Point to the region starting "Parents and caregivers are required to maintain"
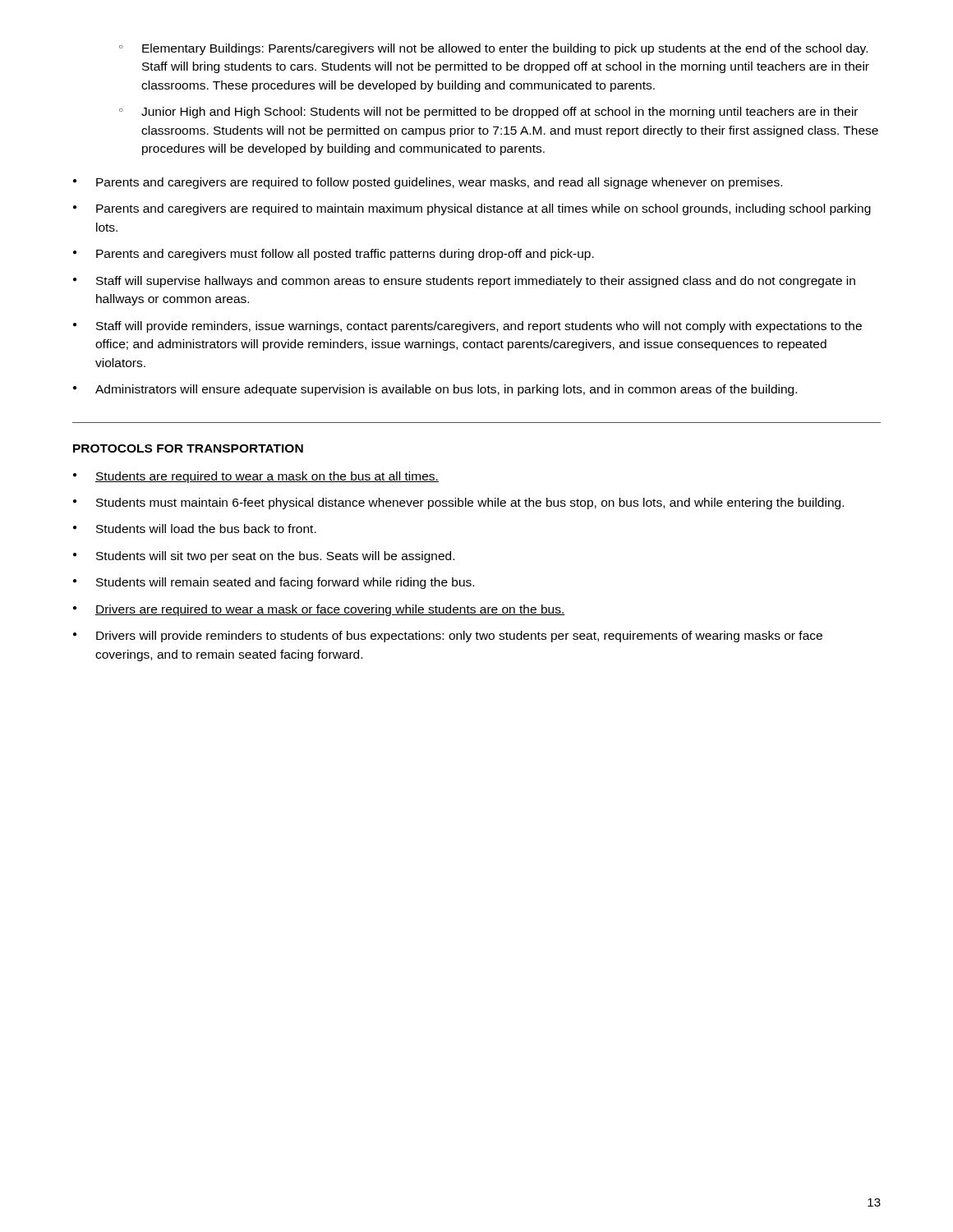 click(476, 218)
